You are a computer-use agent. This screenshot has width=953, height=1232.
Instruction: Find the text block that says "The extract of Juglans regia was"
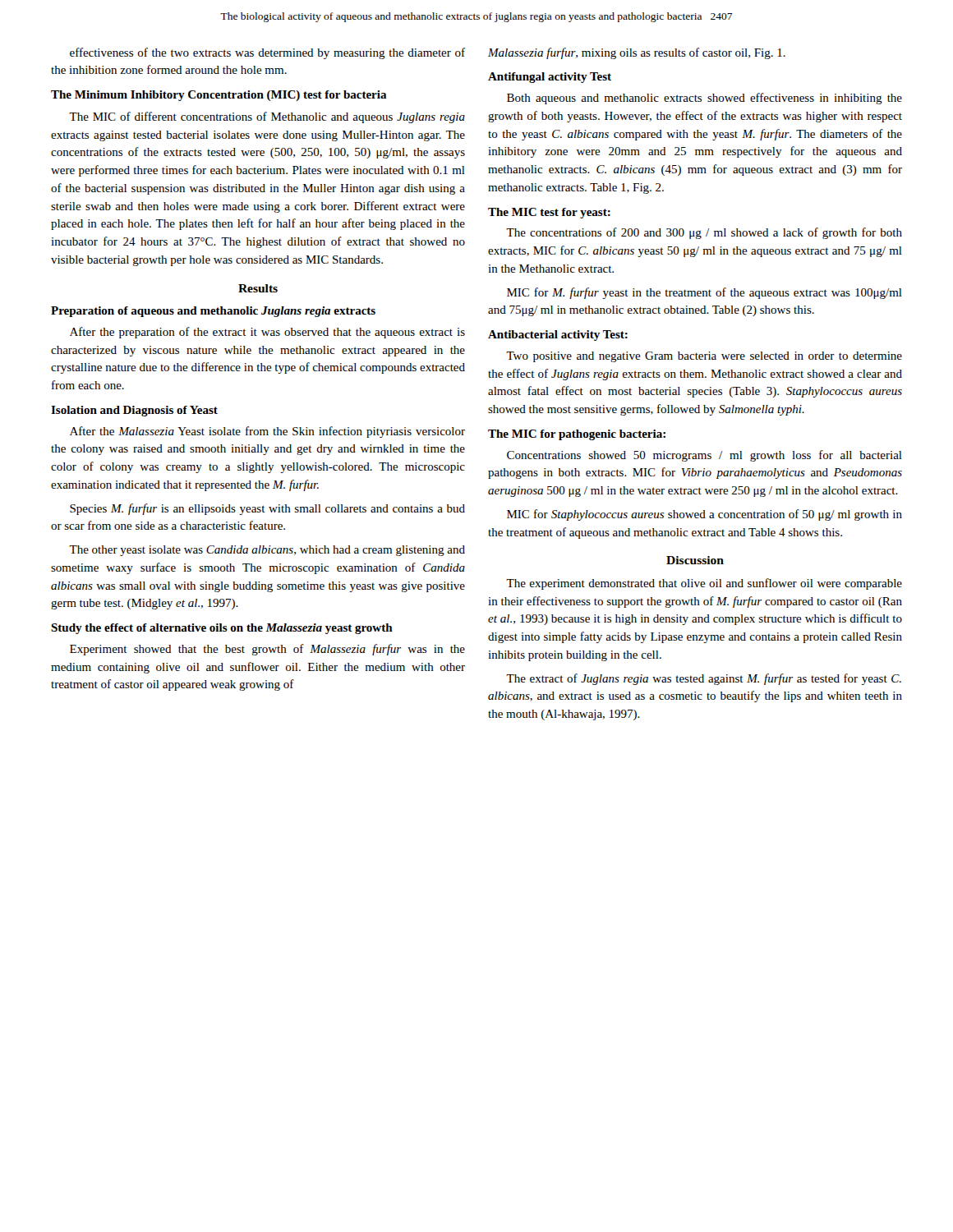695,697
